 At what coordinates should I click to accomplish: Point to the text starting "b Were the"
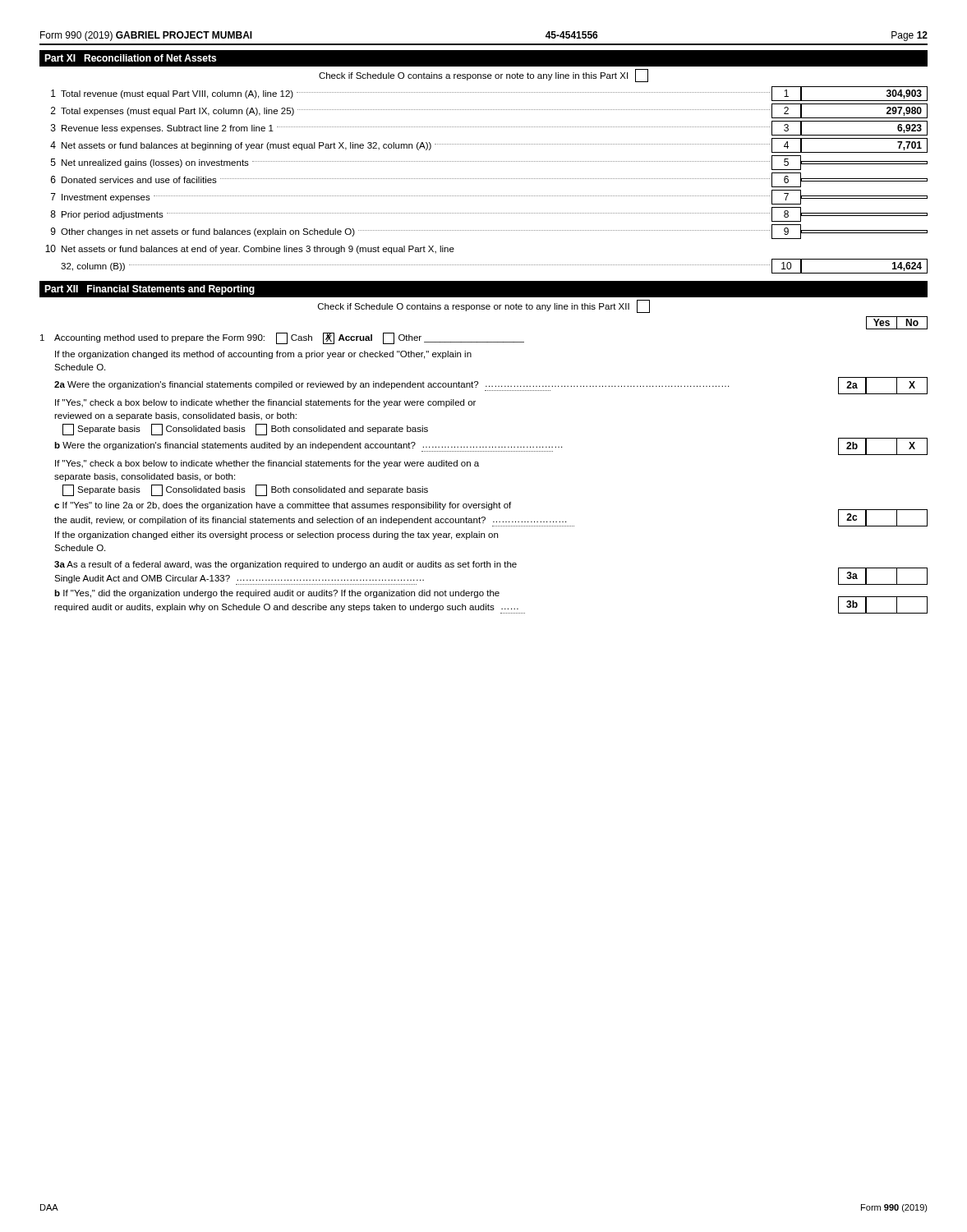click(x=491, y=447)
